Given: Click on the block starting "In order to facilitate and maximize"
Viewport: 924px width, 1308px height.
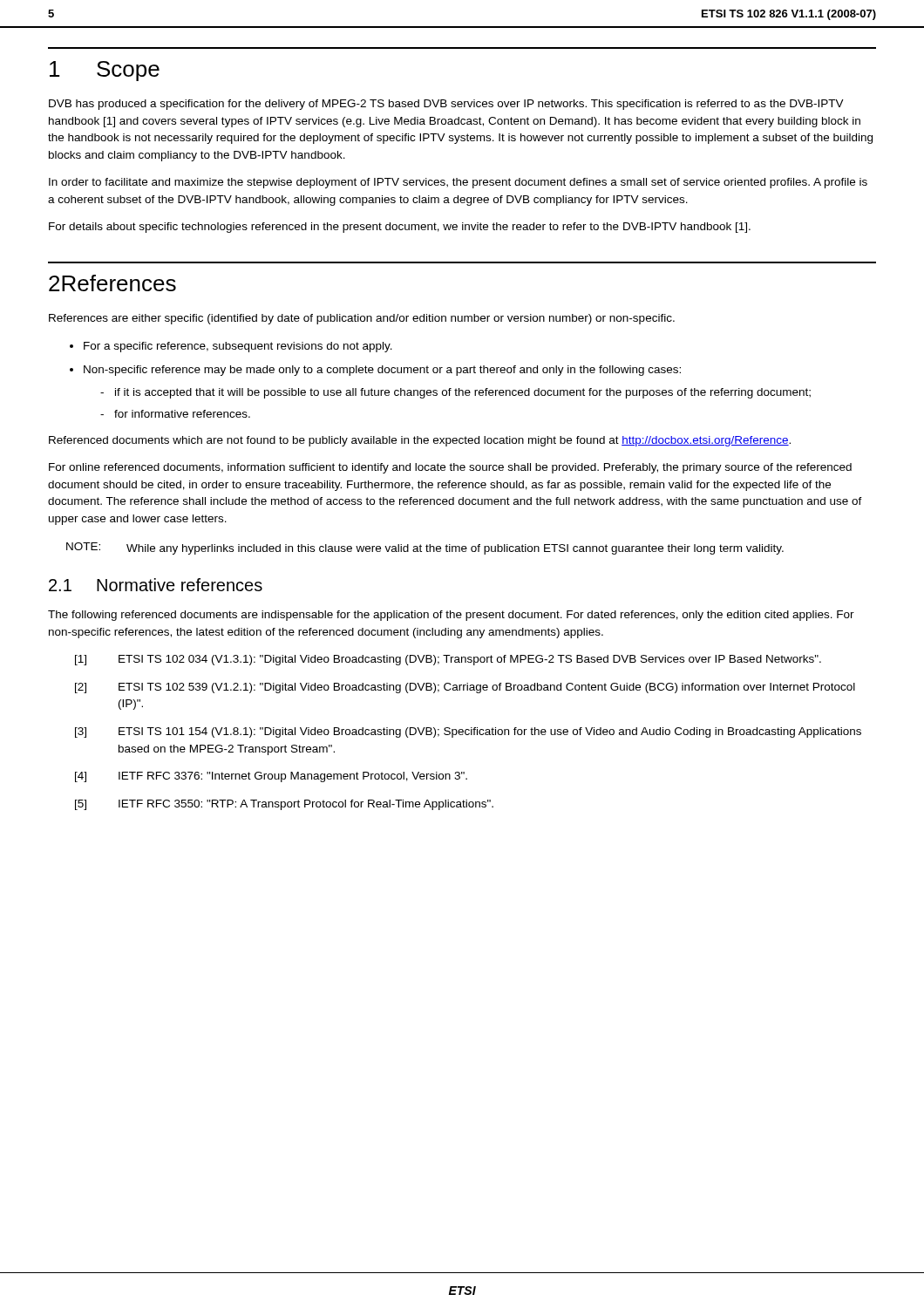Looking at the screenshot, I should click(458, 191).
